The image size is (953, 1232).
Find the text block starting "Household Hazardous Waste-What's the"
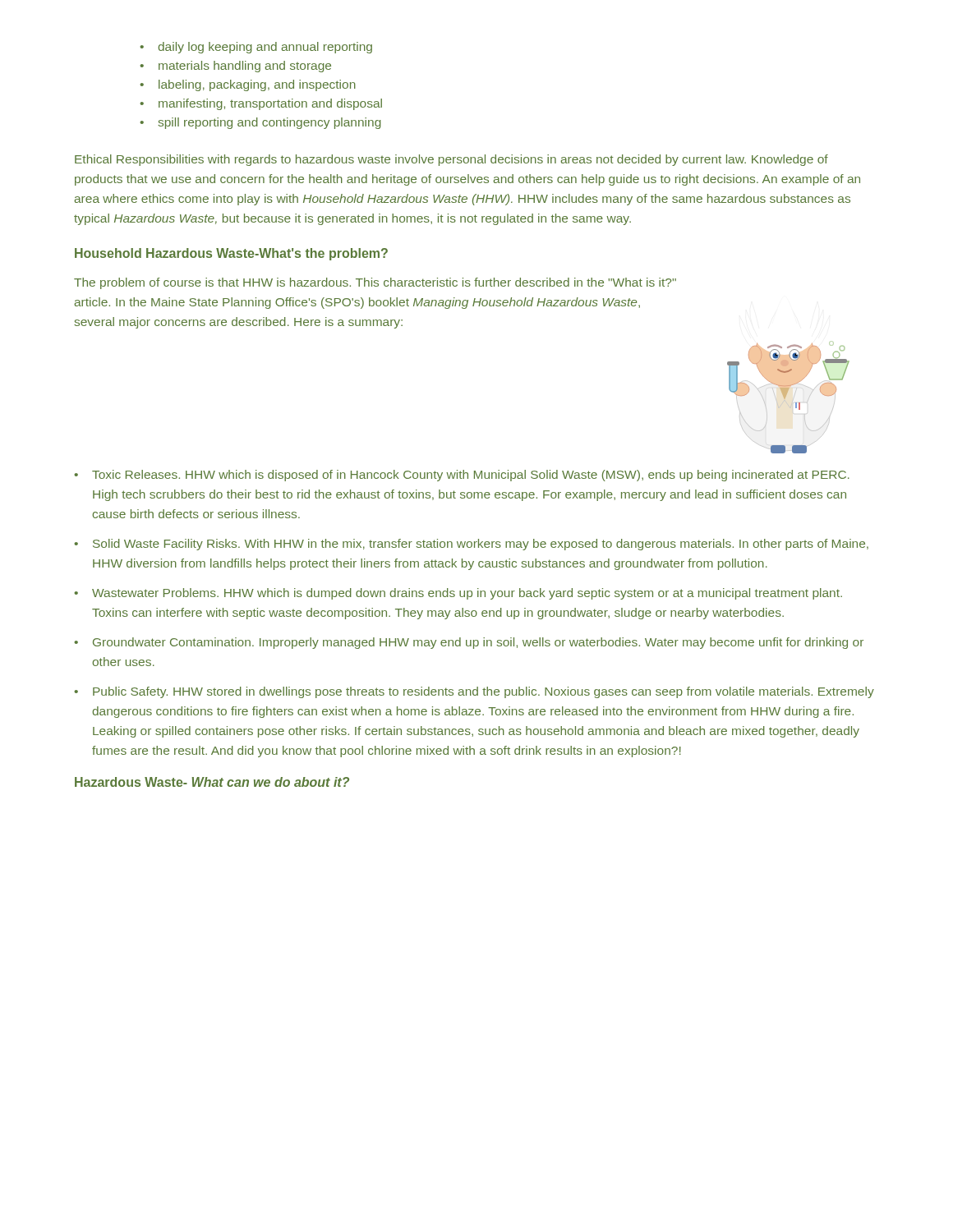click(231, 253)
